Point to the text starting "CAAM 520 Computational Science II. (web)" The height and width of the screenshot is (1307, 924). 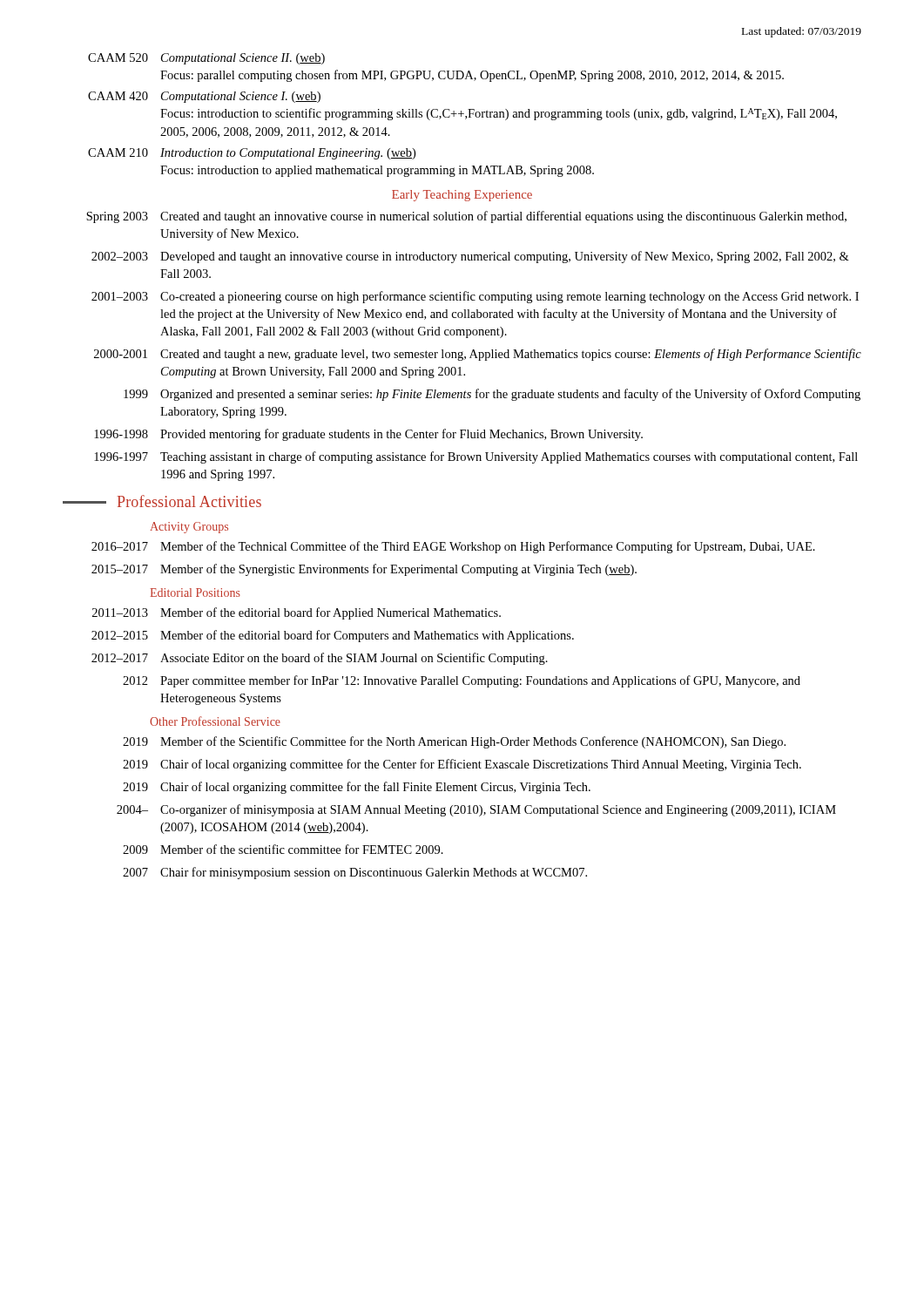point(462,66)
